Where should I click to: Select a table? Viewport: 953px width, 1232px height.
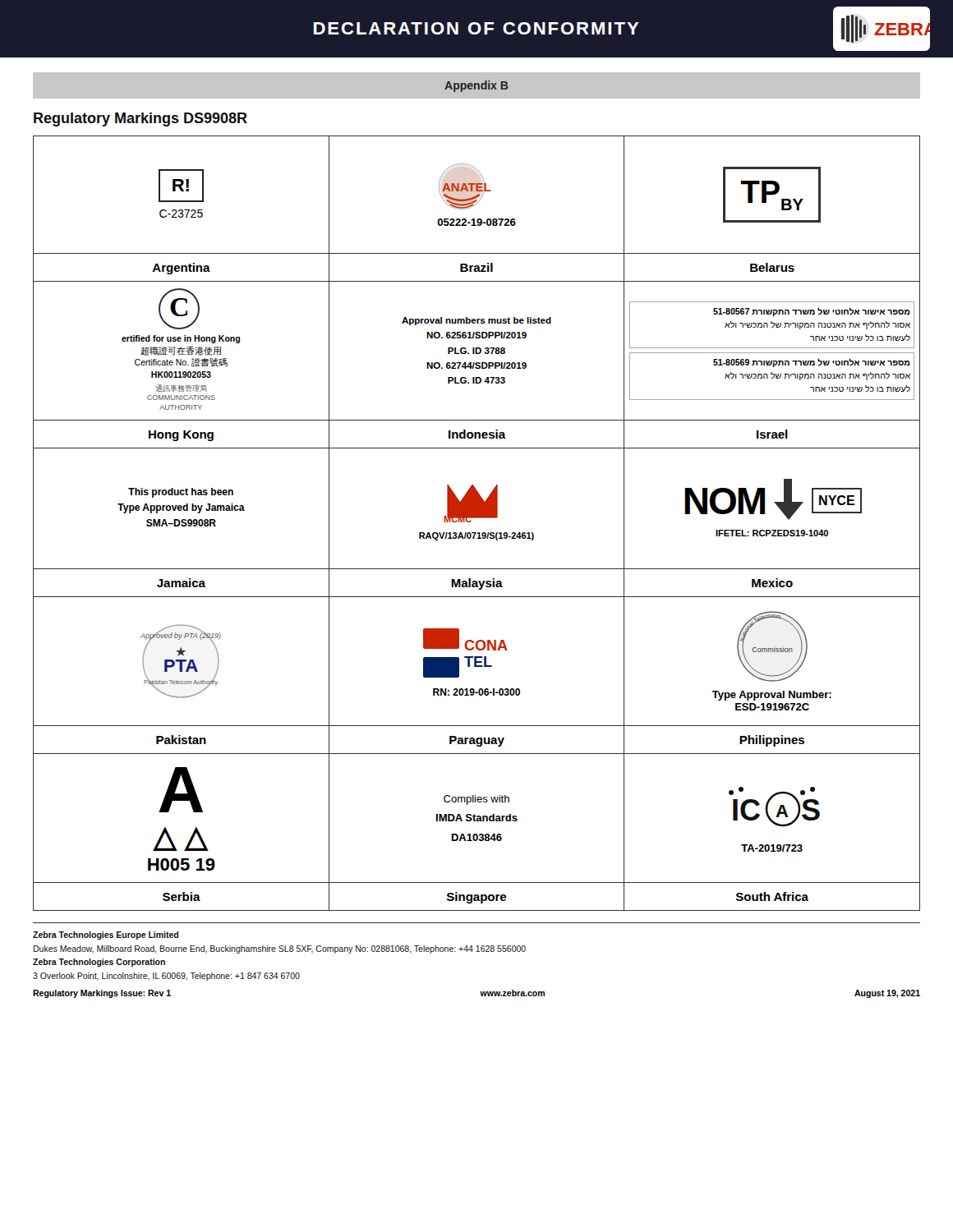coord(476,523)
